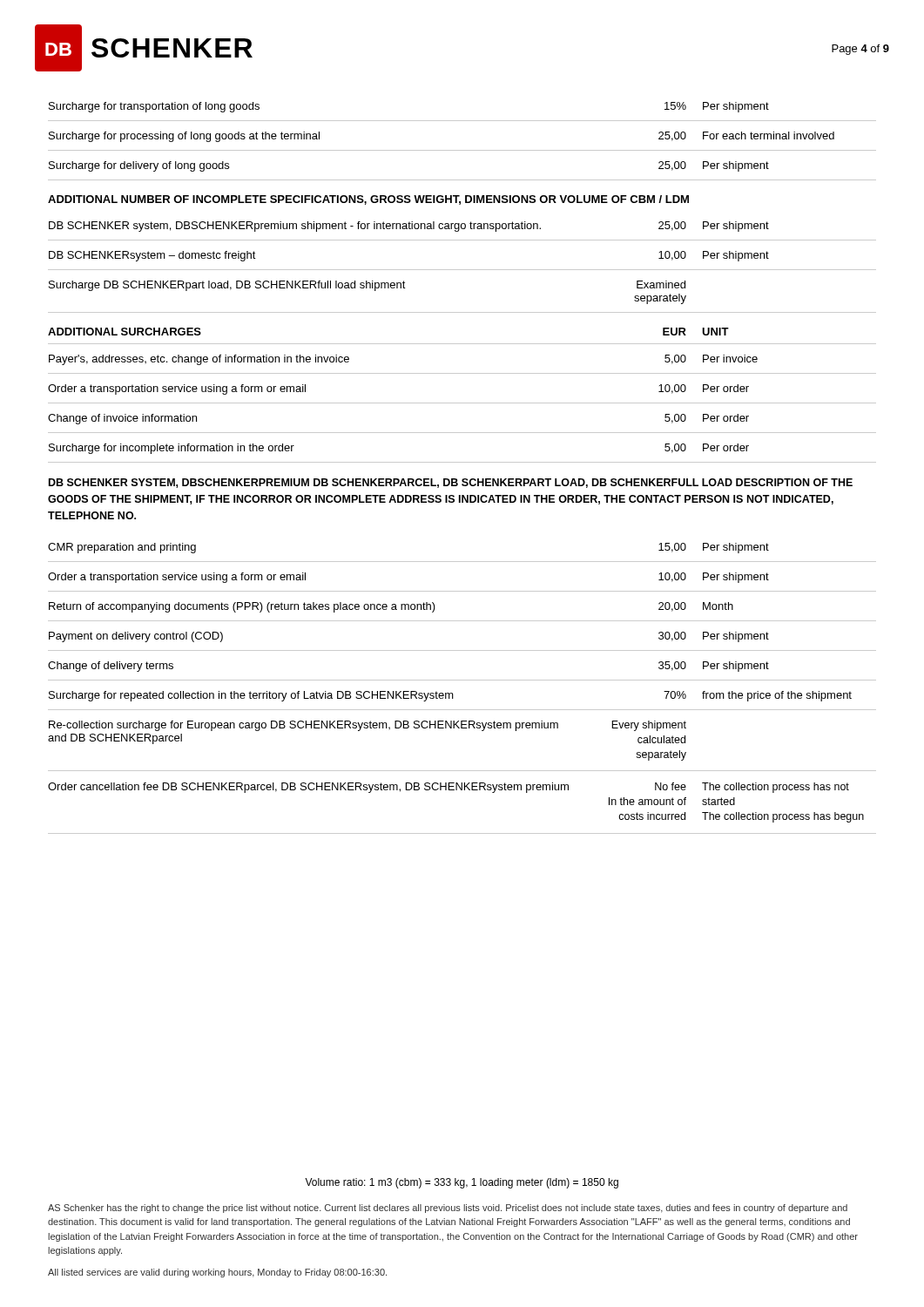The height and width of the screenshot is (1307, 924).
Task: Find the block on this page that starts "Surcharge for processing of long"
Action: click(x=182, y=136)
